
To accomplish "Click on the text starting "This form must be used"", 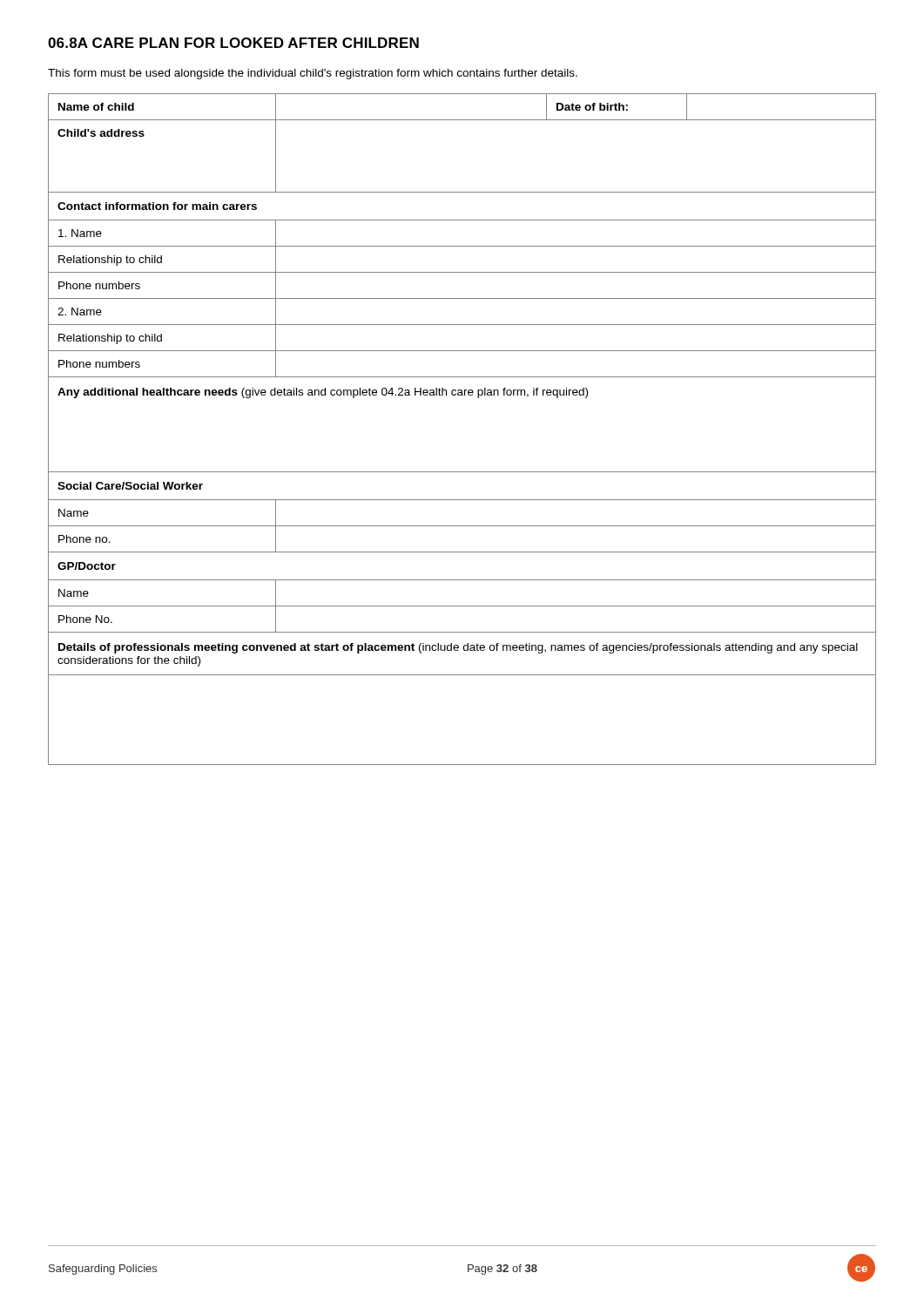I will tap(313, 73).
